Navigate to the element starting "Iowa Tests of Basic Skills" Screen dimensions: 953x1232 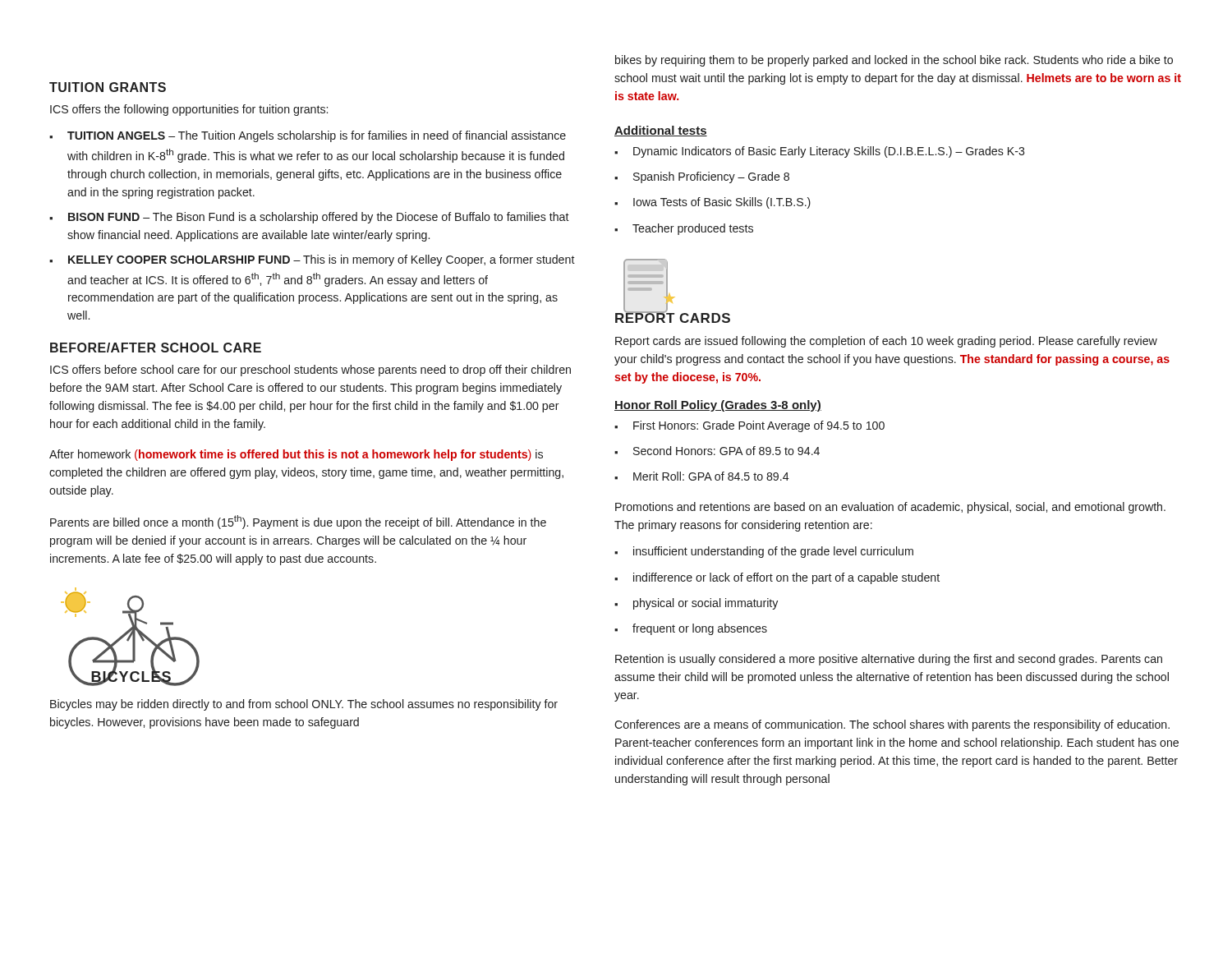[x=713, y=203]
